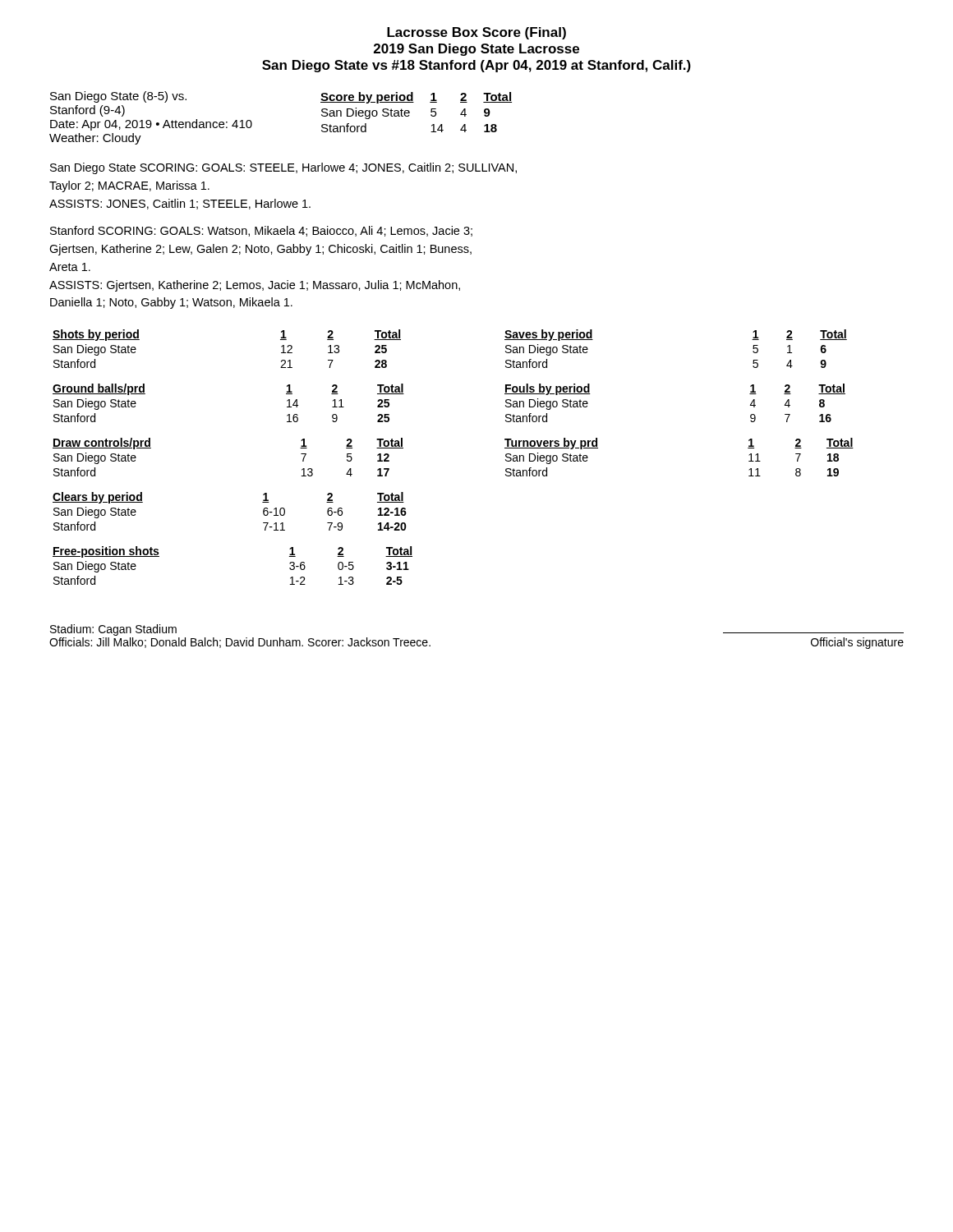Click on the table containing "Free-position shots"

pos(251,566)
